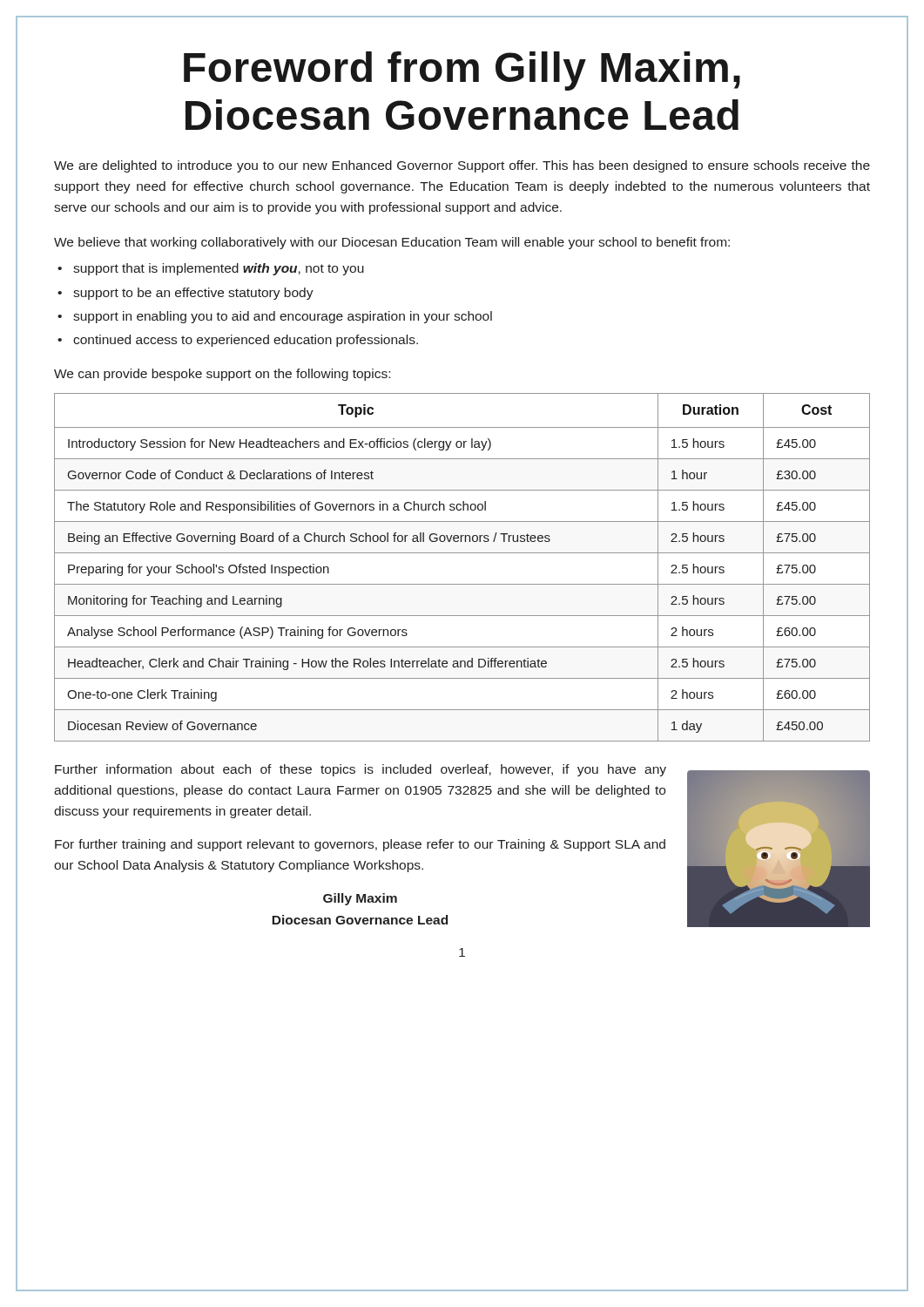Select the text block containing "We can provide bespoke support on"
924x1307 pixels.
click(223, 374)
